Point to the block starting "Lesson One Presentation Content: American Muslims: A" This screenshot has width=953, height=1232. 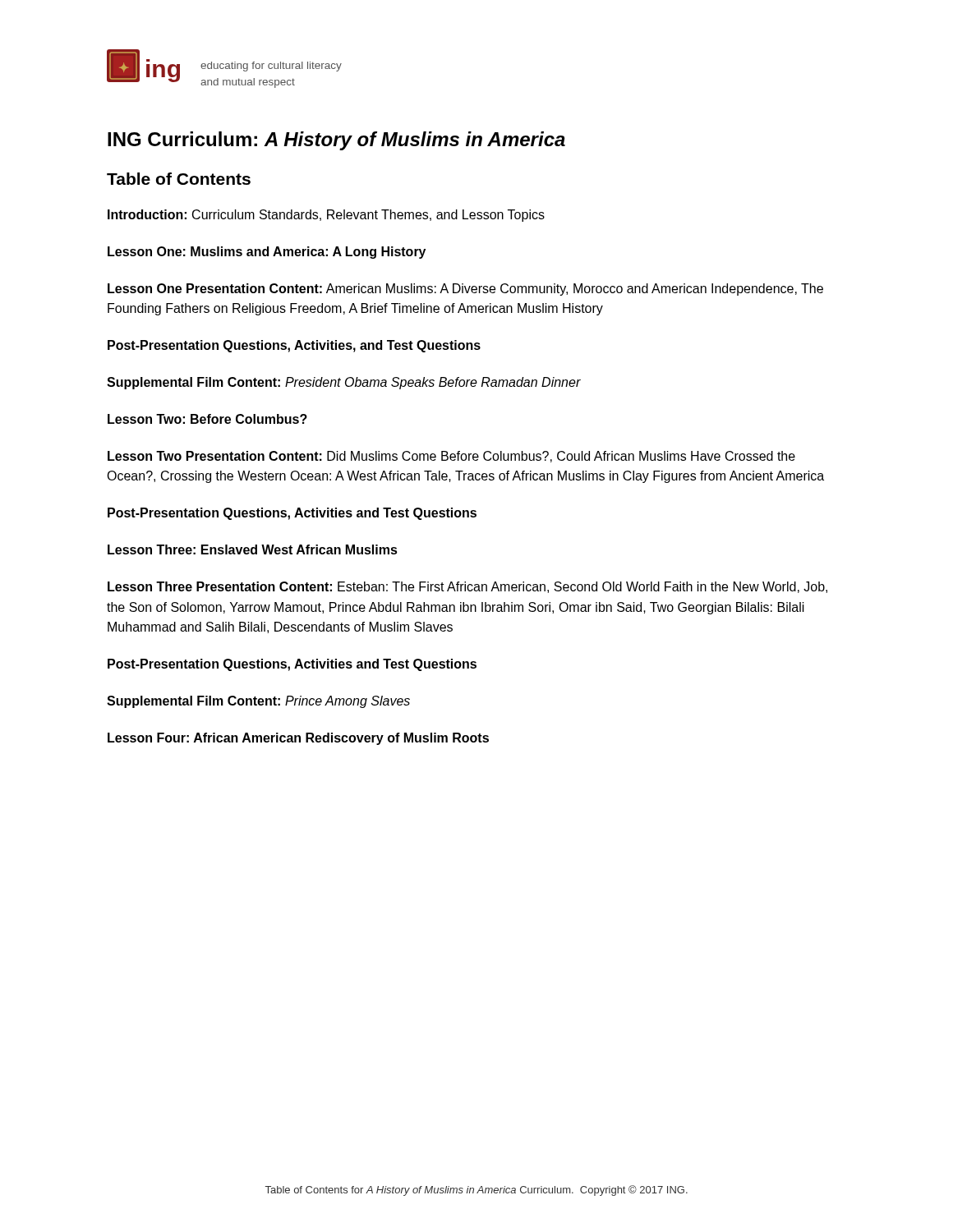tap(465, 299)
